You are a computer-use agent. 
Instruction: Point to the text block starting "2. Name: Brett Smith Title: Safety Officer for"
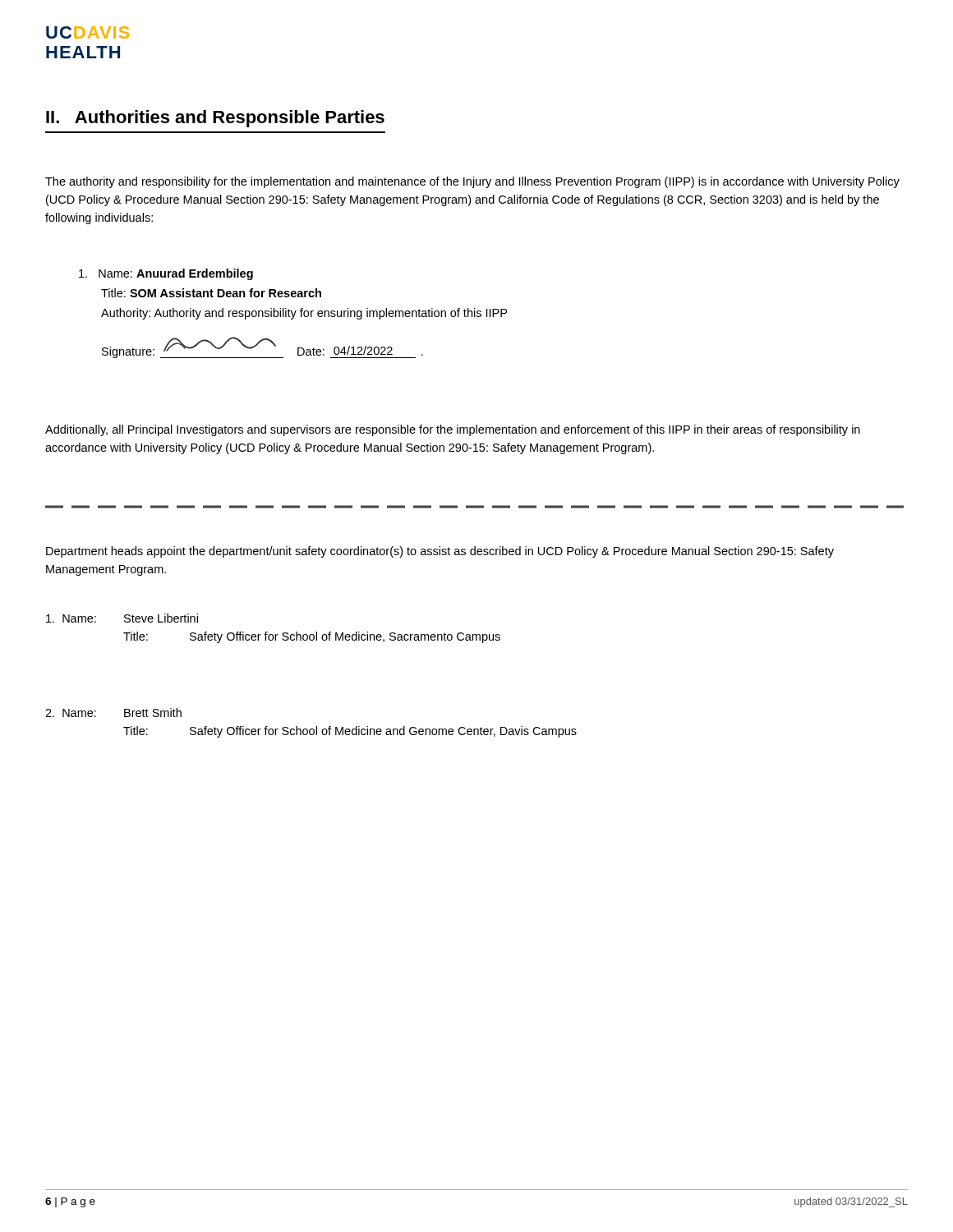tap(474, 722)
